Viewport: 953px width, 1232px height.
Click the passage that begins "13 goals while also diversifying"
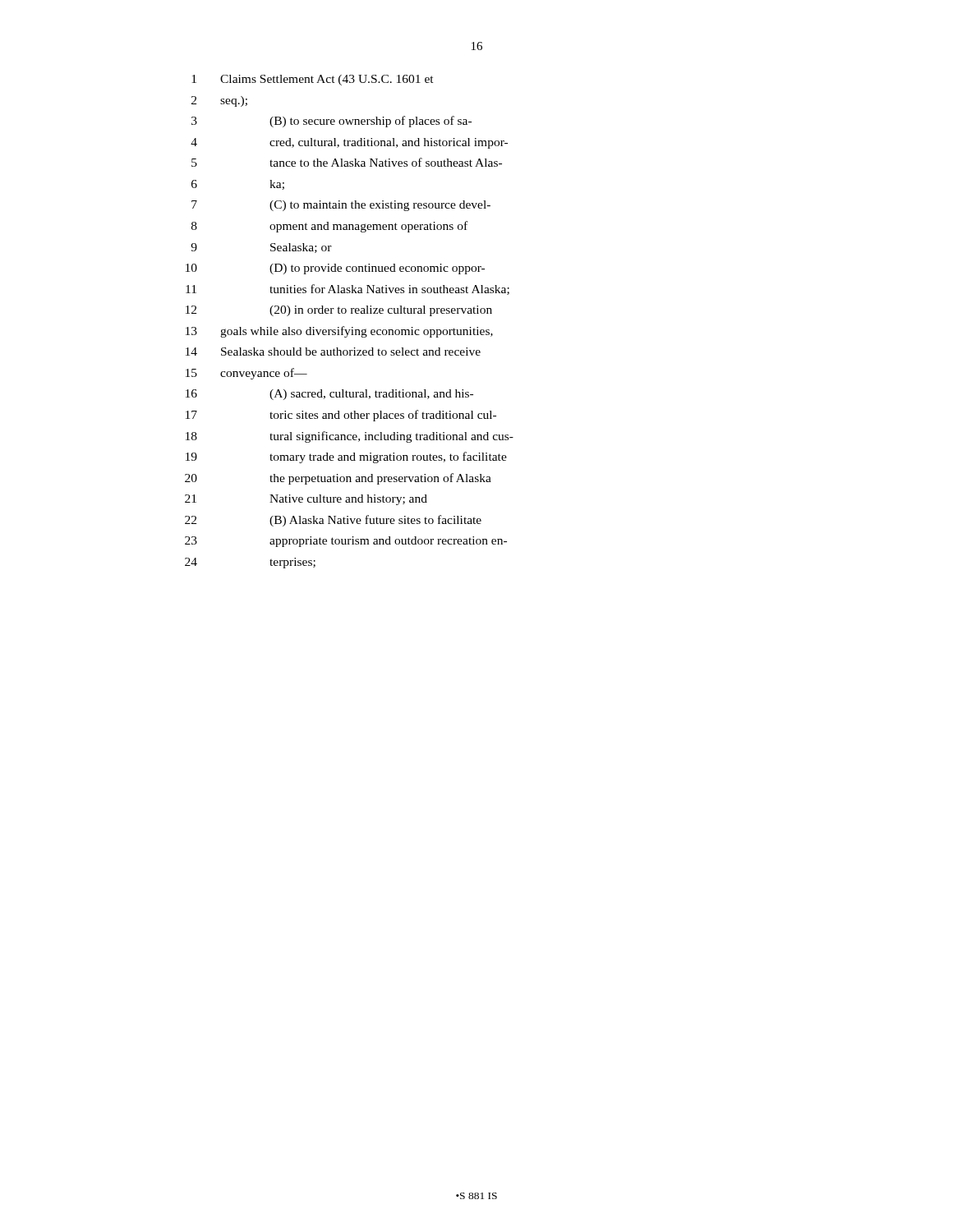point(493,331)
